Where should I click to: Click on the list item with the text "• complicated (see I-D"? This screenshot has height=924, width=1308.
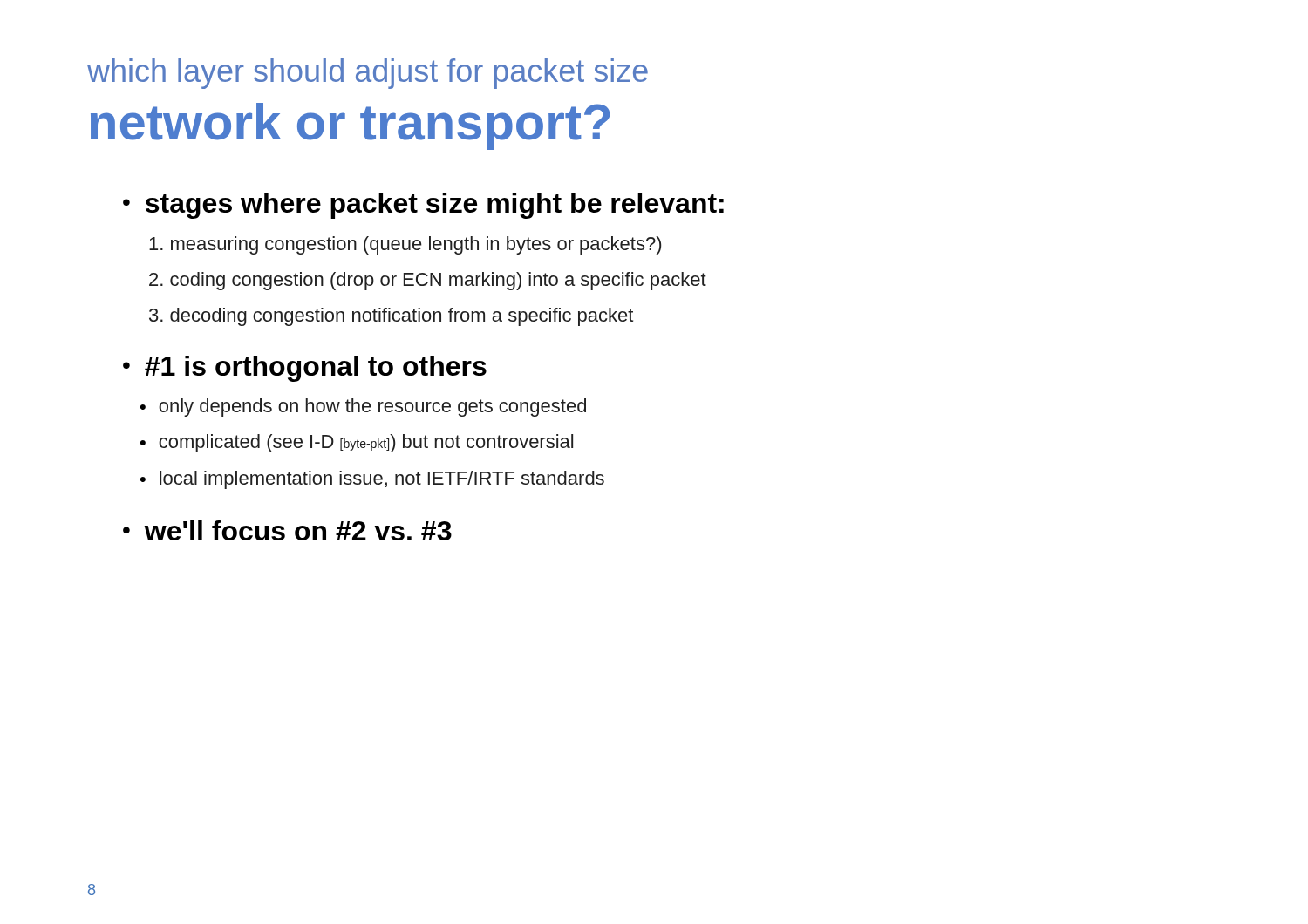tap(357, 443)
